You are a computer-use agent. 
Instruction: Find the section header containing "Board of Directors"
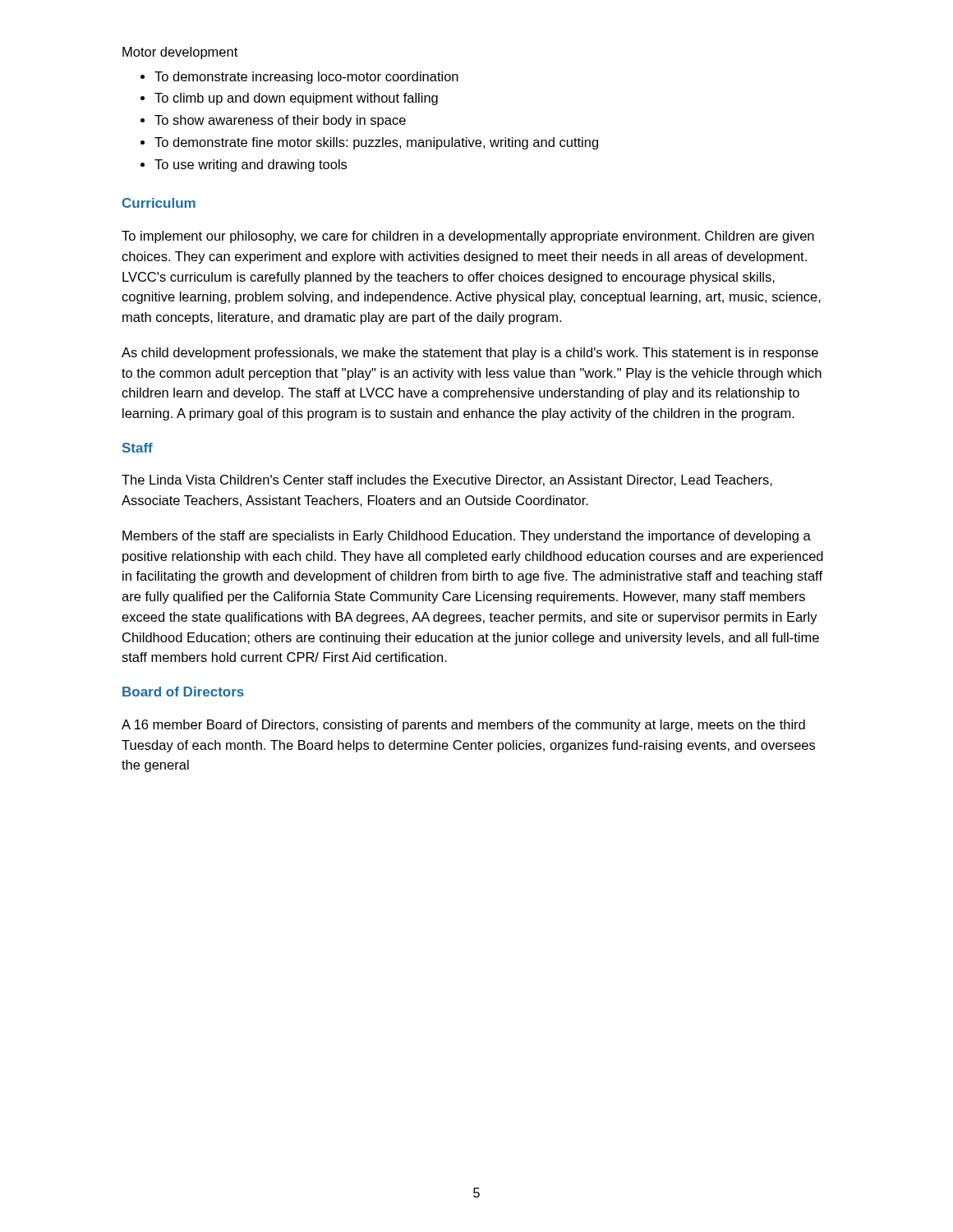click(x=183, y=692)
